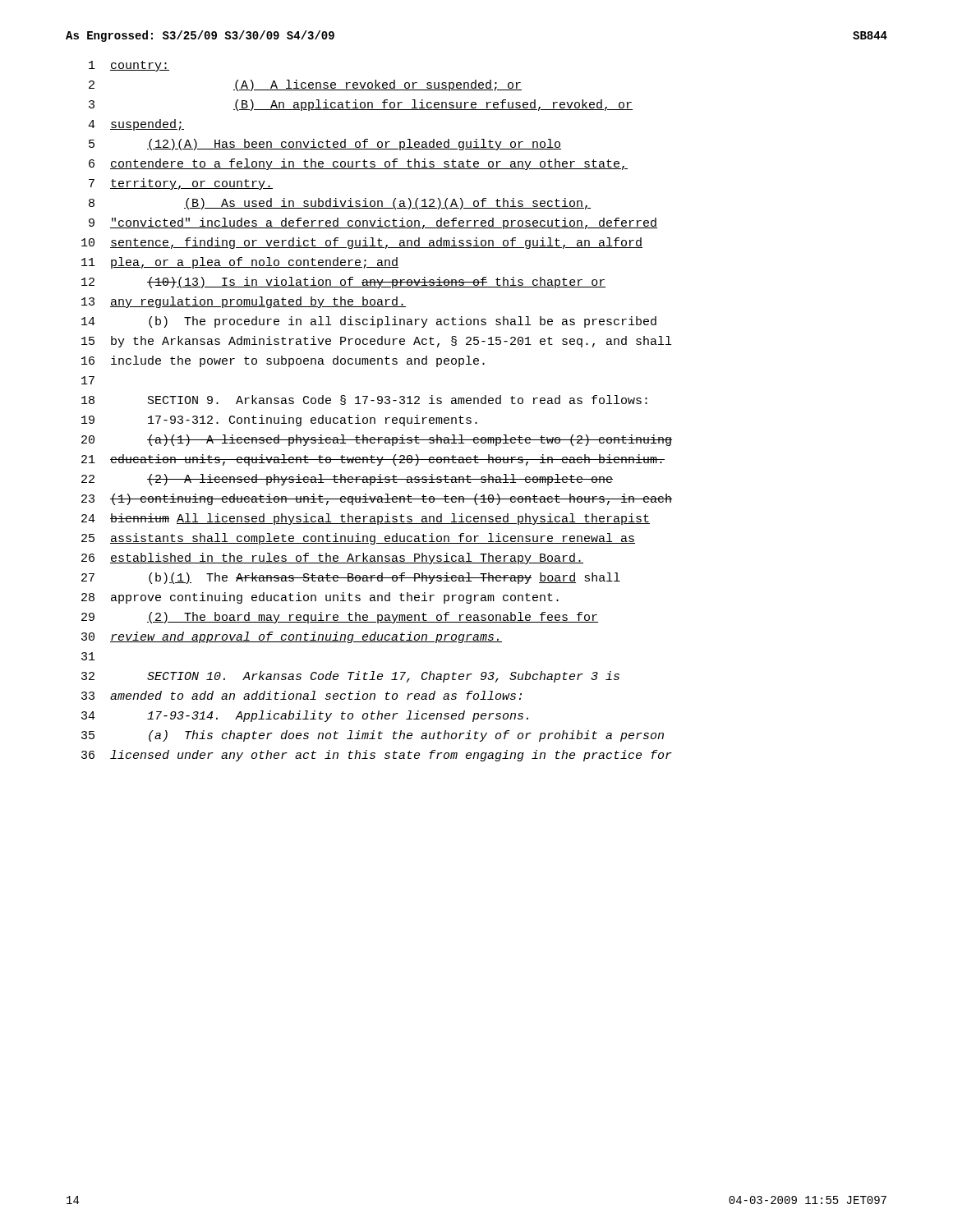Find the block on this page that starts "16 include the"
Viewport: 953px width, 1232px height.
tap(277, 362)
